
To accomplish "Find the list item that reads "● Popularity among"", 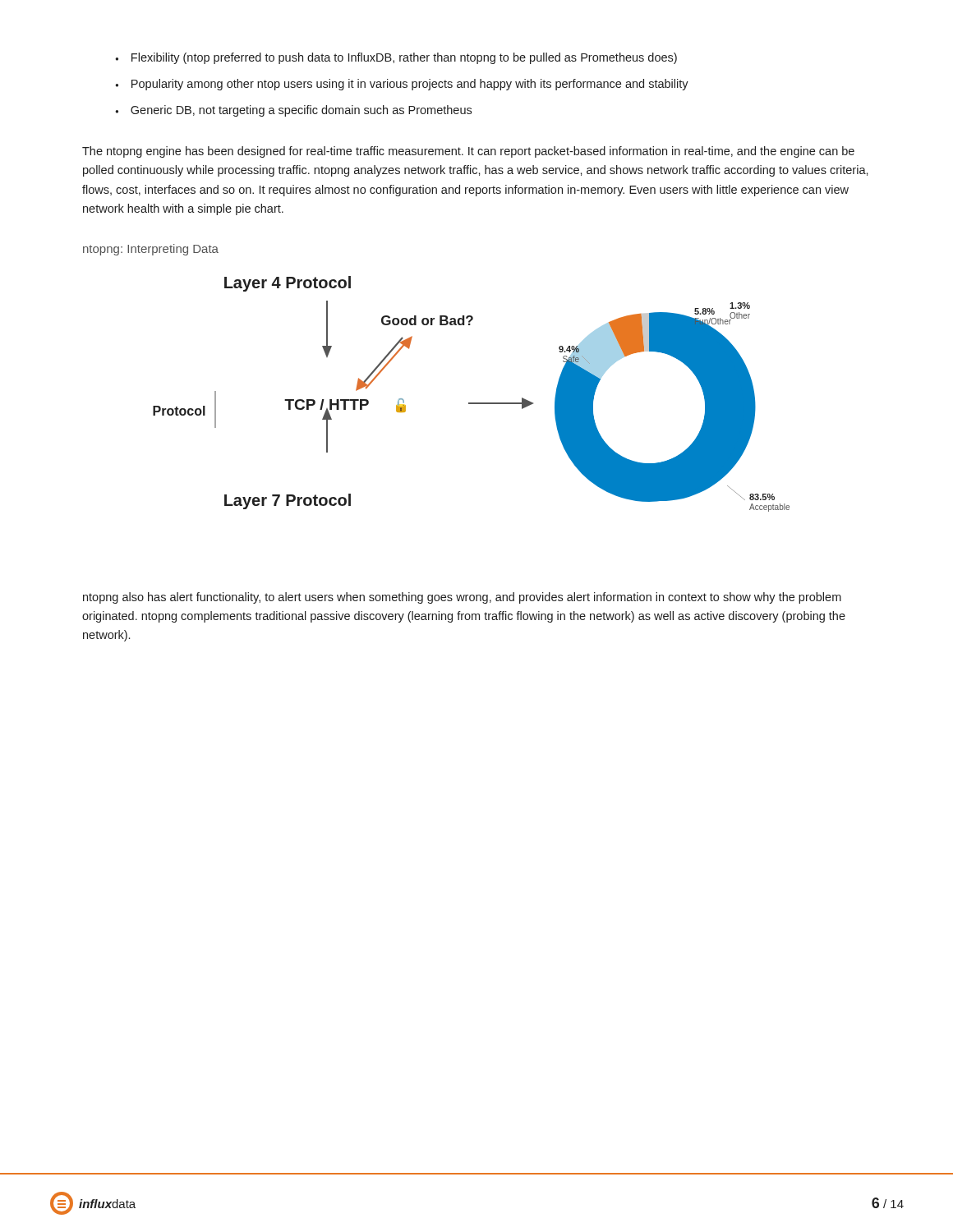I will [402, 84].
